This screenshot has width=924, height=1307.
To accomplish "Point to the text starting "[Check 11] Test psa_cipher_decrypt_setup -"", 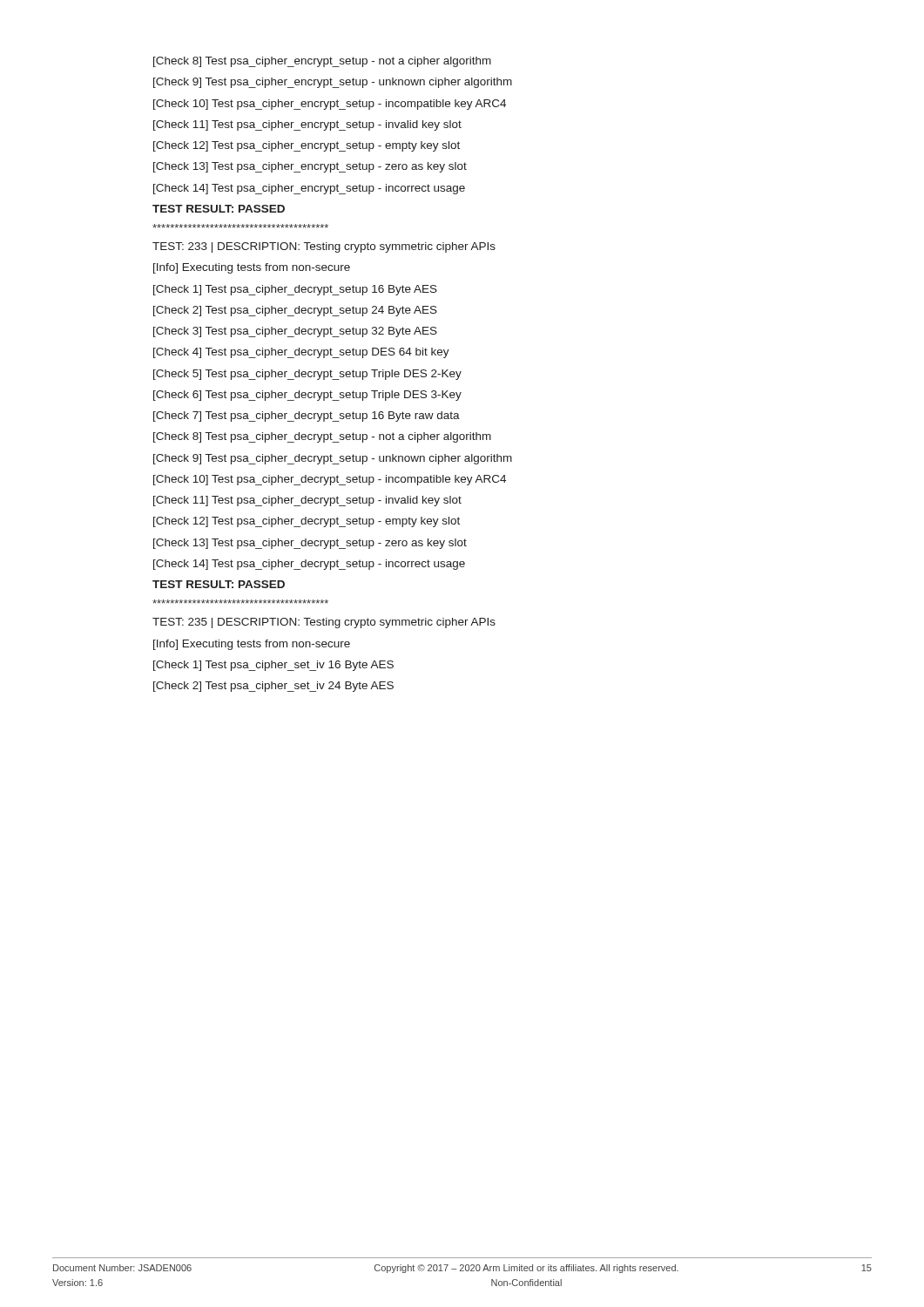I will point(307,500).
